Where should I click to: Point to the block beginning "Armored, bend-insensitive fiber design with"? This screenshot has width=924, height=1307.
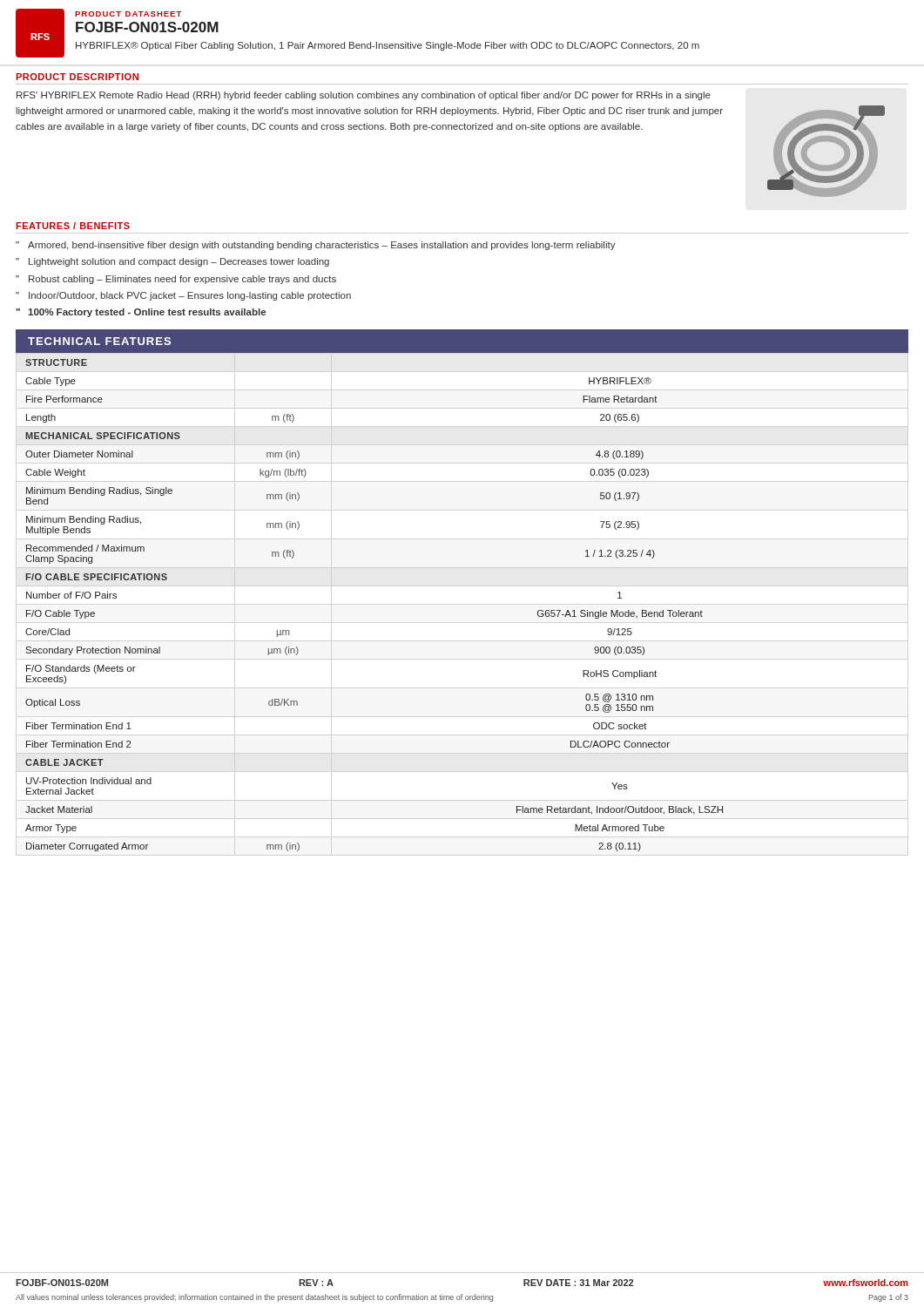point(322,245)
